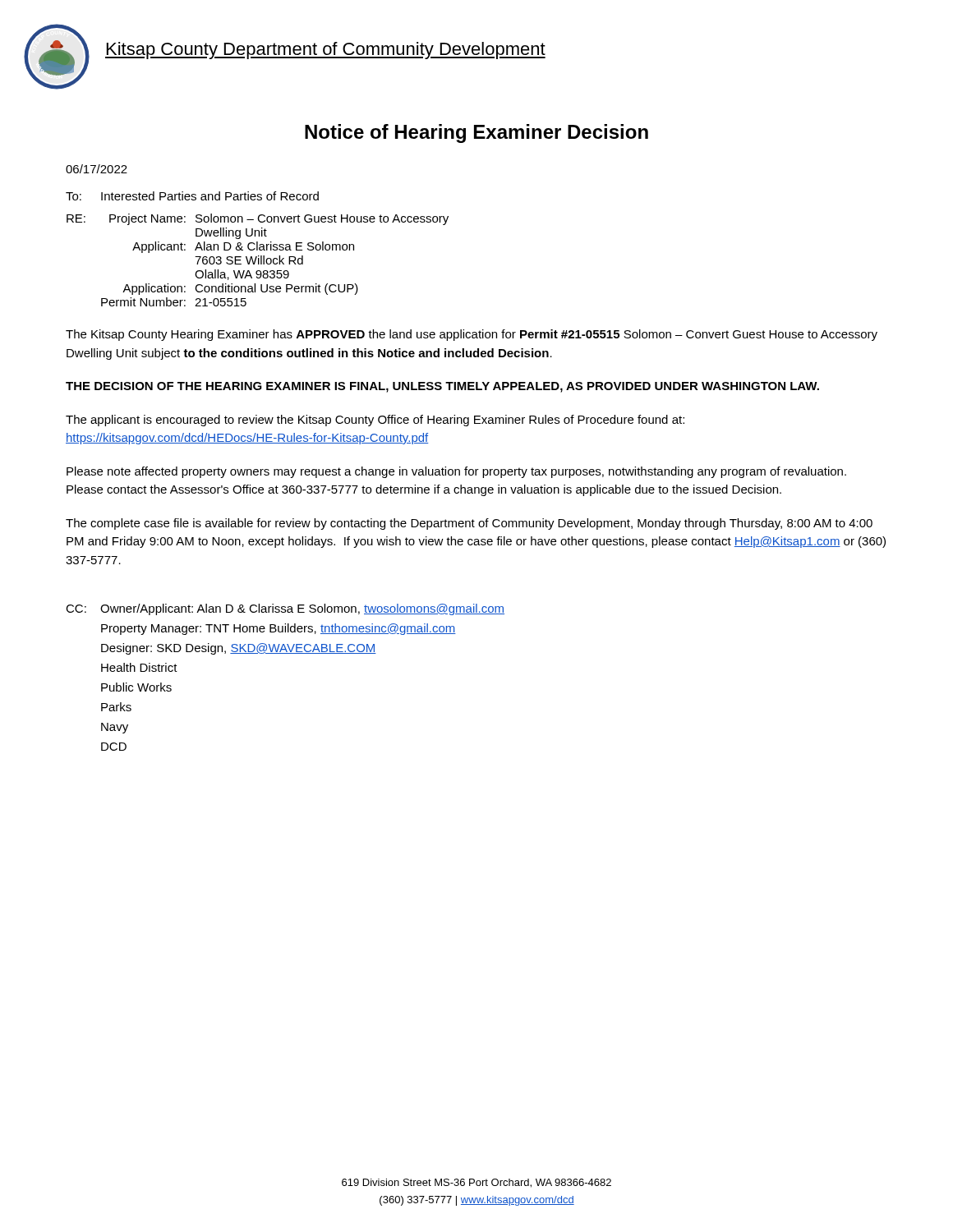
Task: Find the text block that reads "The complete case file is available for"
Action: [x=476, y=541]
